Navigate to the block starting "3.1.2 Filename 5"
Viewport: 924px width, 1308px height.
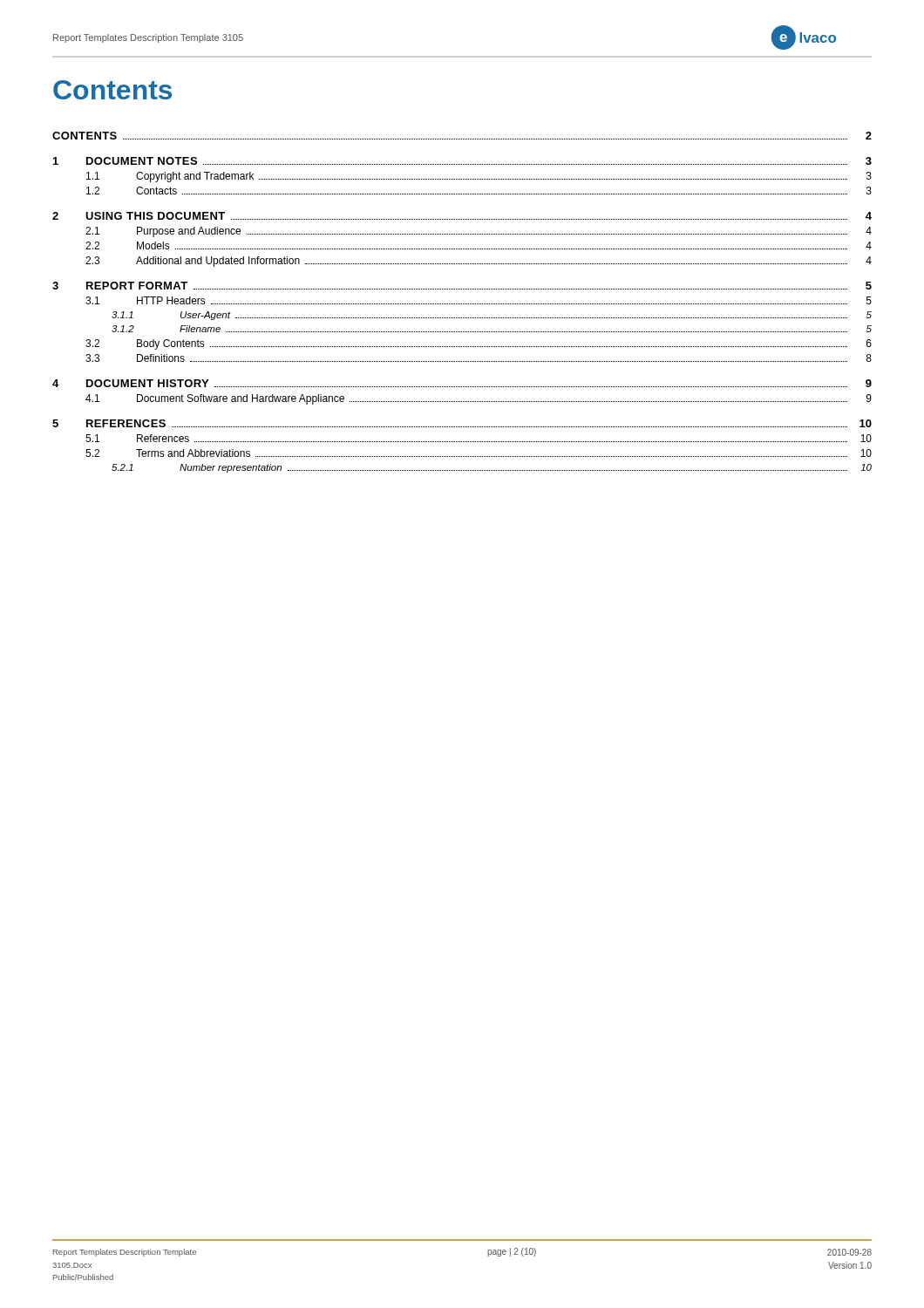(x=462, y=329)
